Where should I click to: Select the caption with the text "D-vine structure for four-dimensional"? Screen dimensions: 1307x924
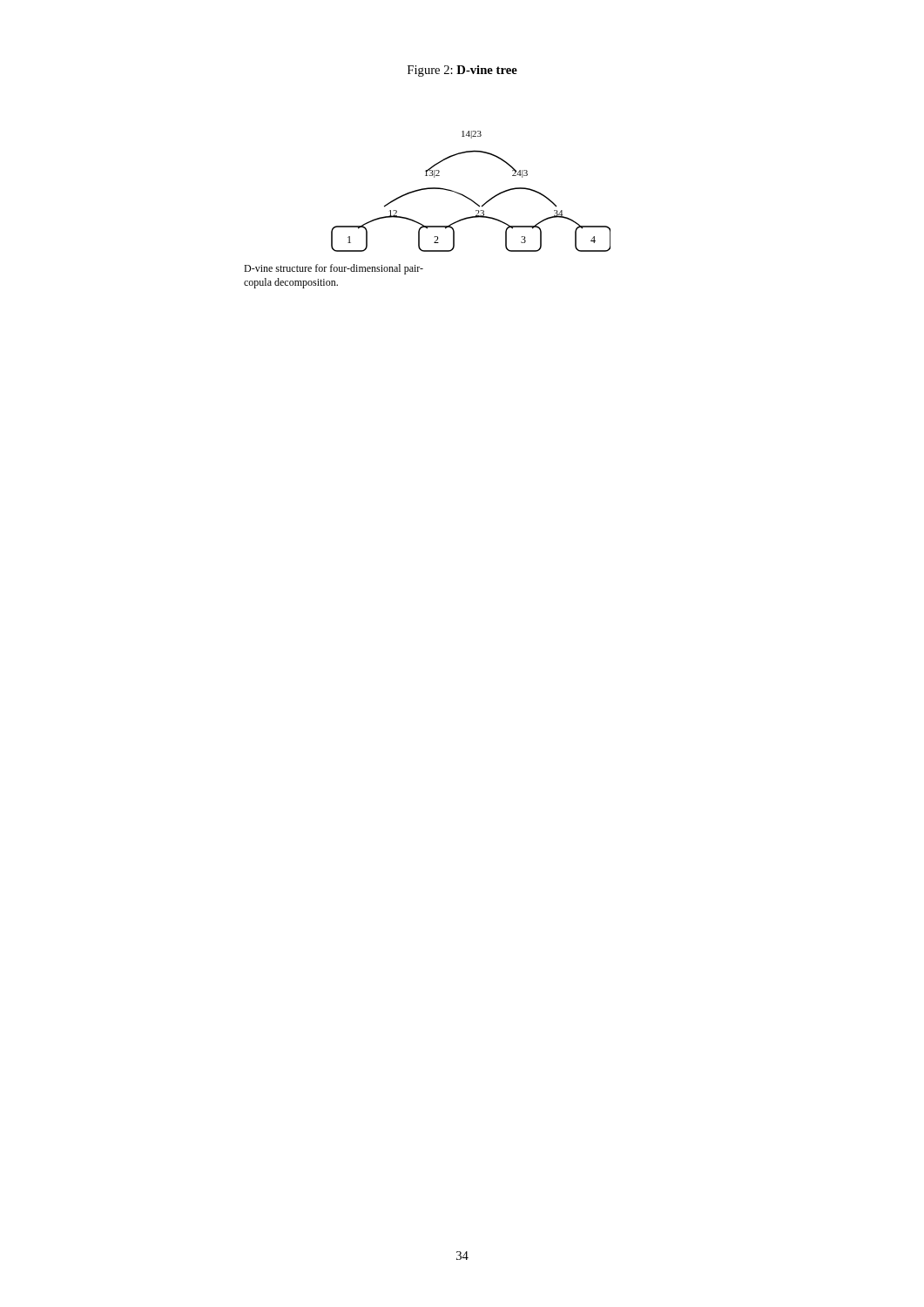334,275
